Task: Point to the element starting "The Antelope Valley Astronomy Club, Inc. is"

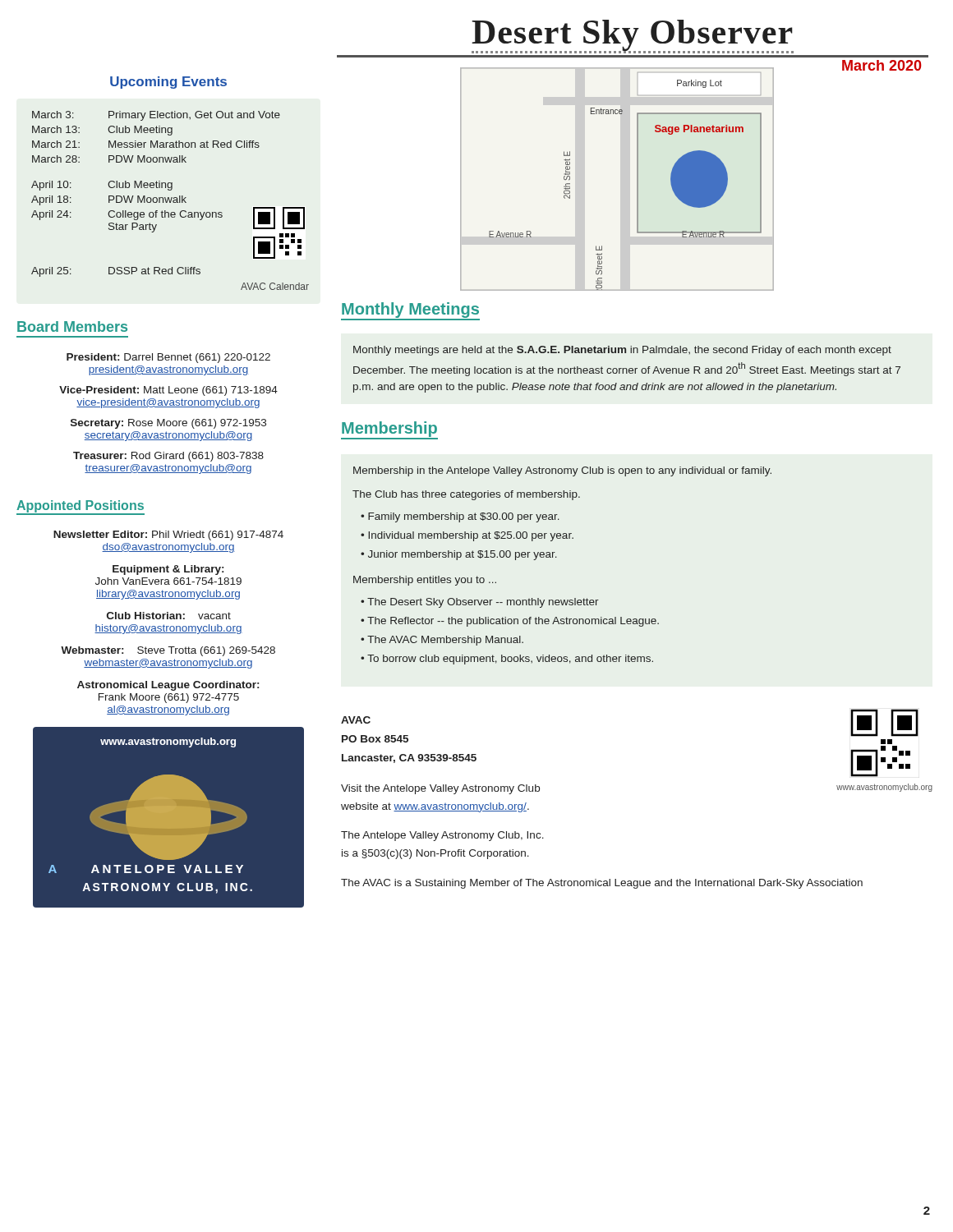Action: 443,844
